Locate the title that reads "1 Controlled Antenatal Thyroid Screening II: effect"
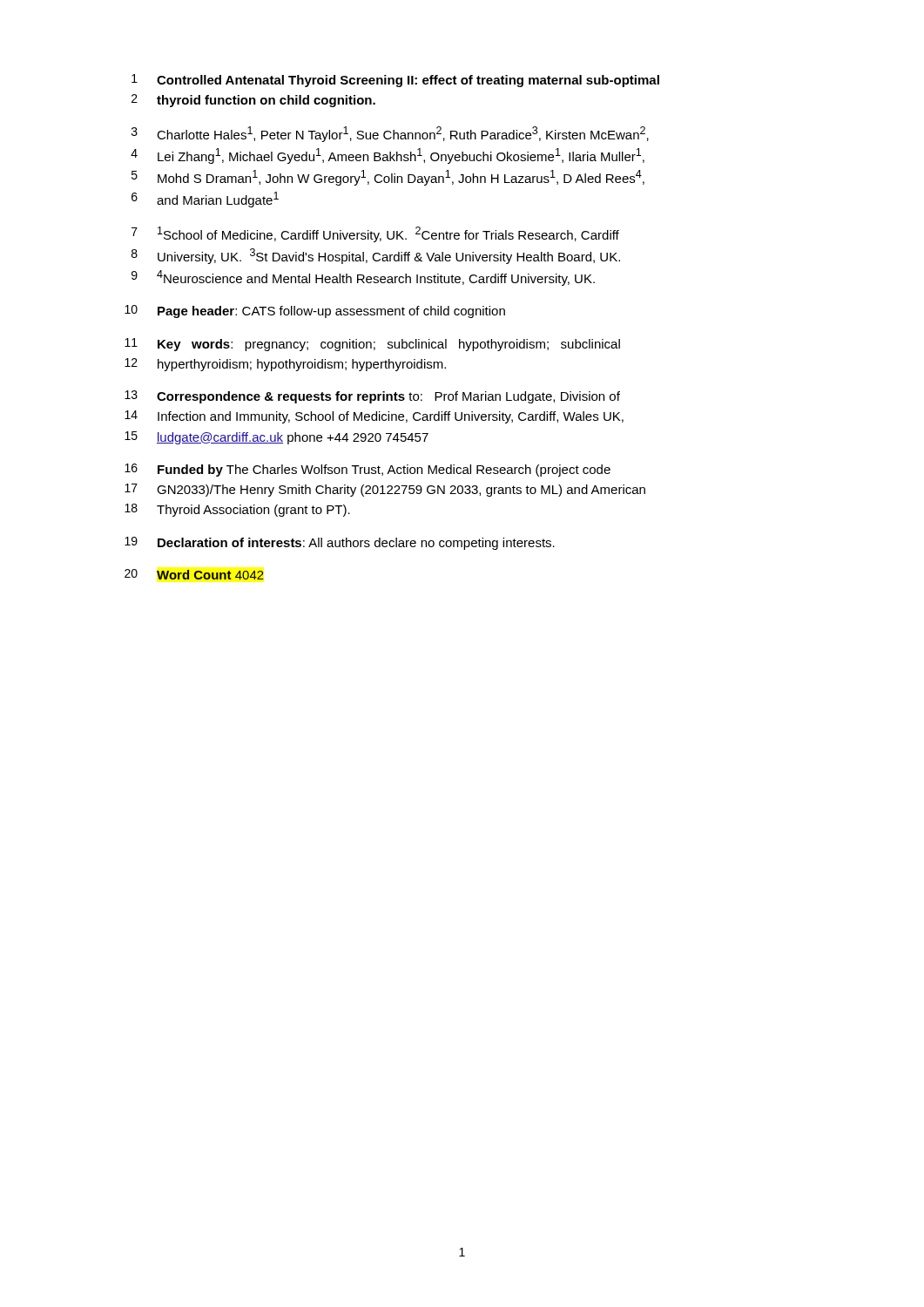924x1307 pixels. [x=462, y=80]
